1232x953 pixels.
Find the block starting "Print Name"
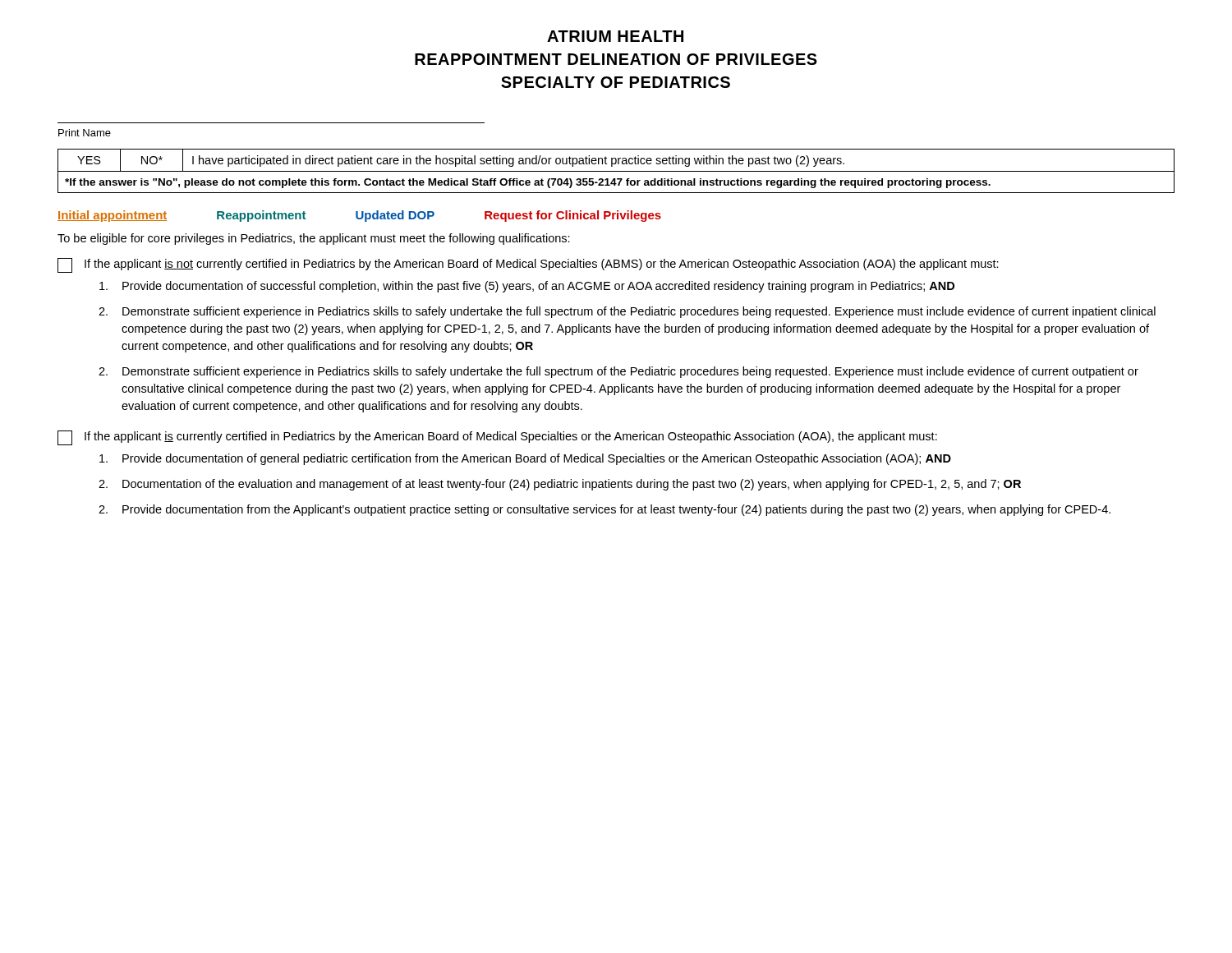[x=84, y=133]
